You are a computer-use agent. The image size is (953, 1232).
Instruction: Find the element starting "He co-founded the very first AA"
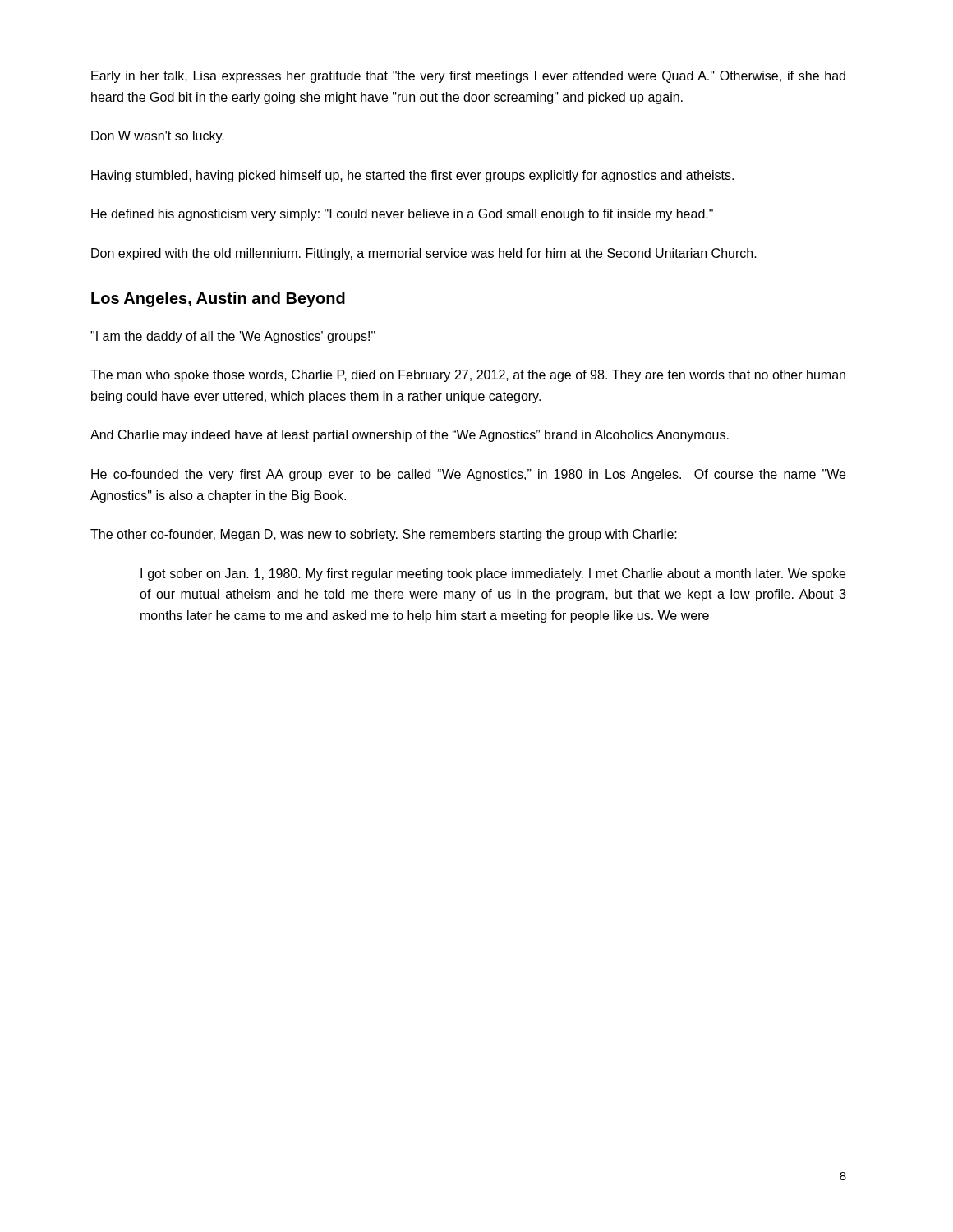(x=468, y=485)
